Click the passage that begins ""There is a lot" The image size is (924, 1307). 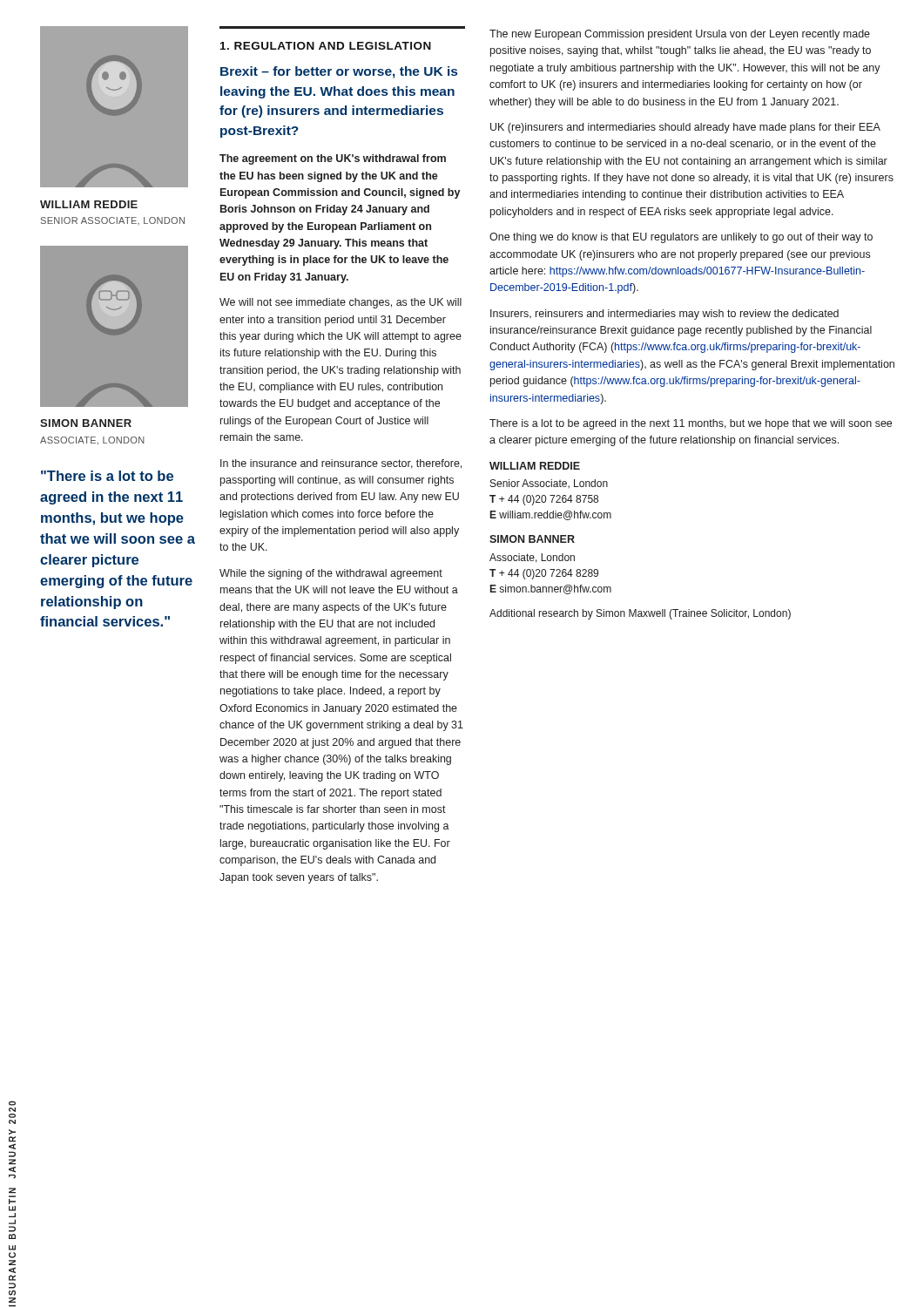118,549
